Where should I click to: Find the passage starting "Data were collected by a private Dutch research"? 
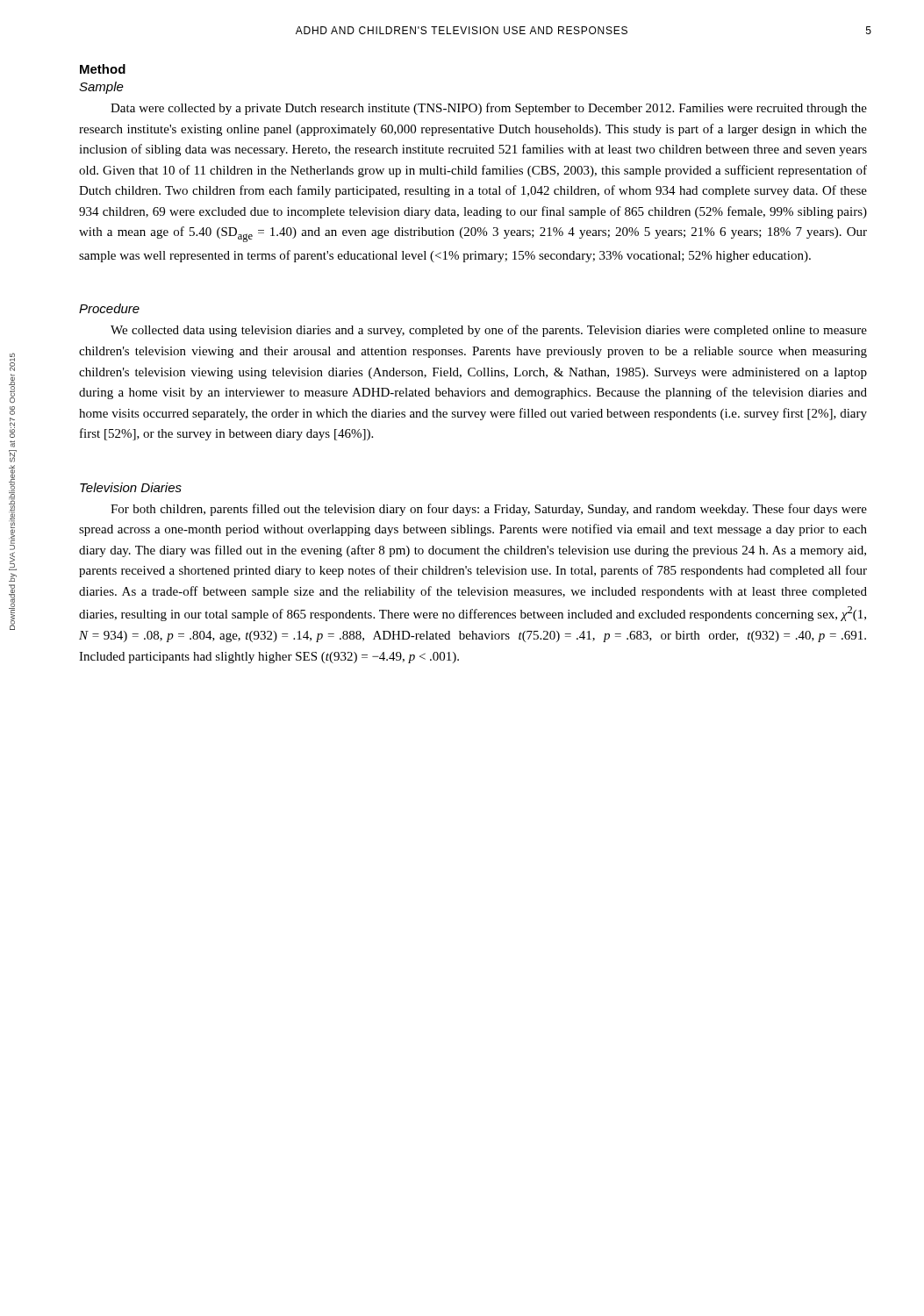point(473,182)
